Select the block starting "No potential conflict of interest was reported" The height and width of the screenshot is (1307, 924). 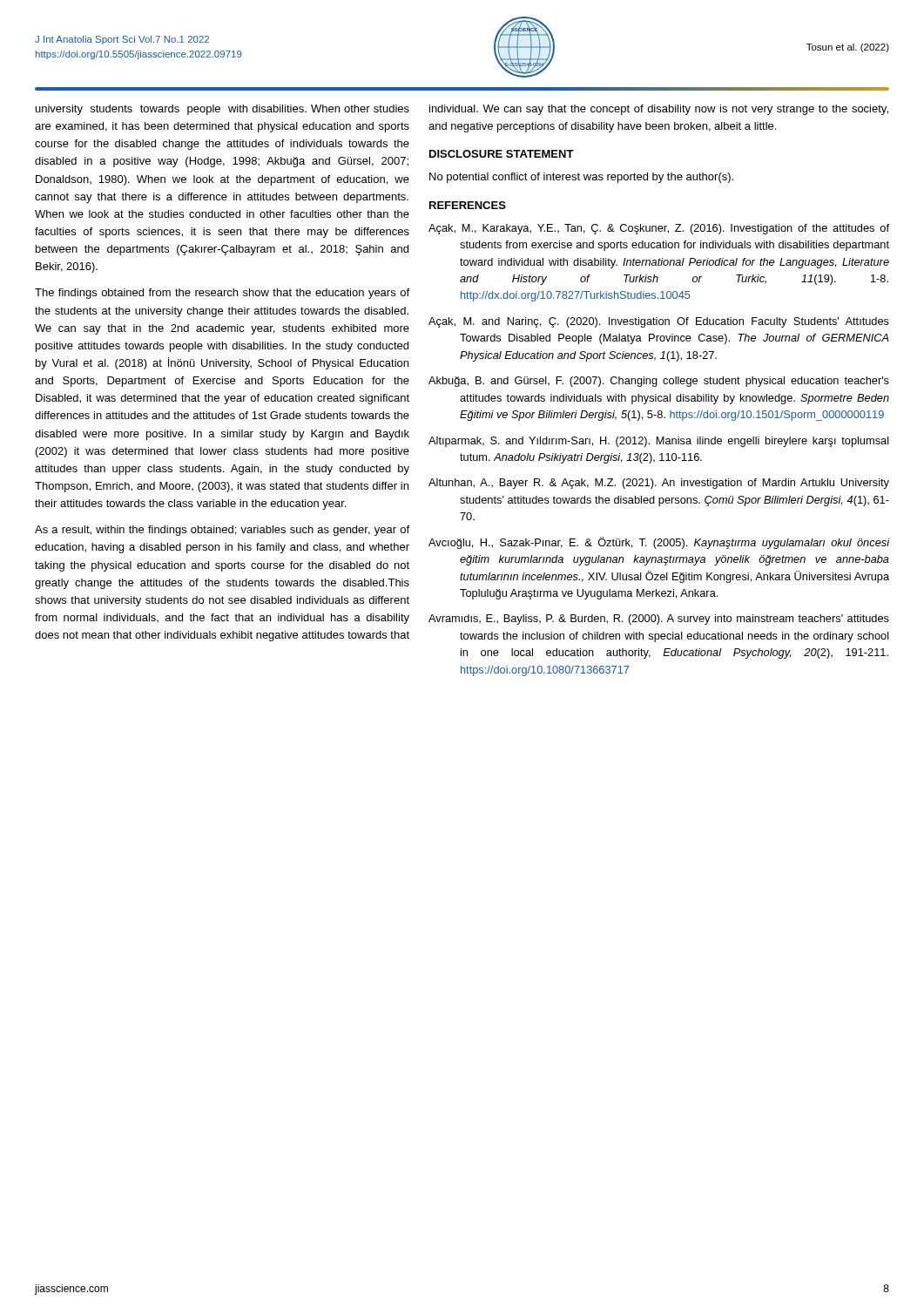[x=659, y=177]
